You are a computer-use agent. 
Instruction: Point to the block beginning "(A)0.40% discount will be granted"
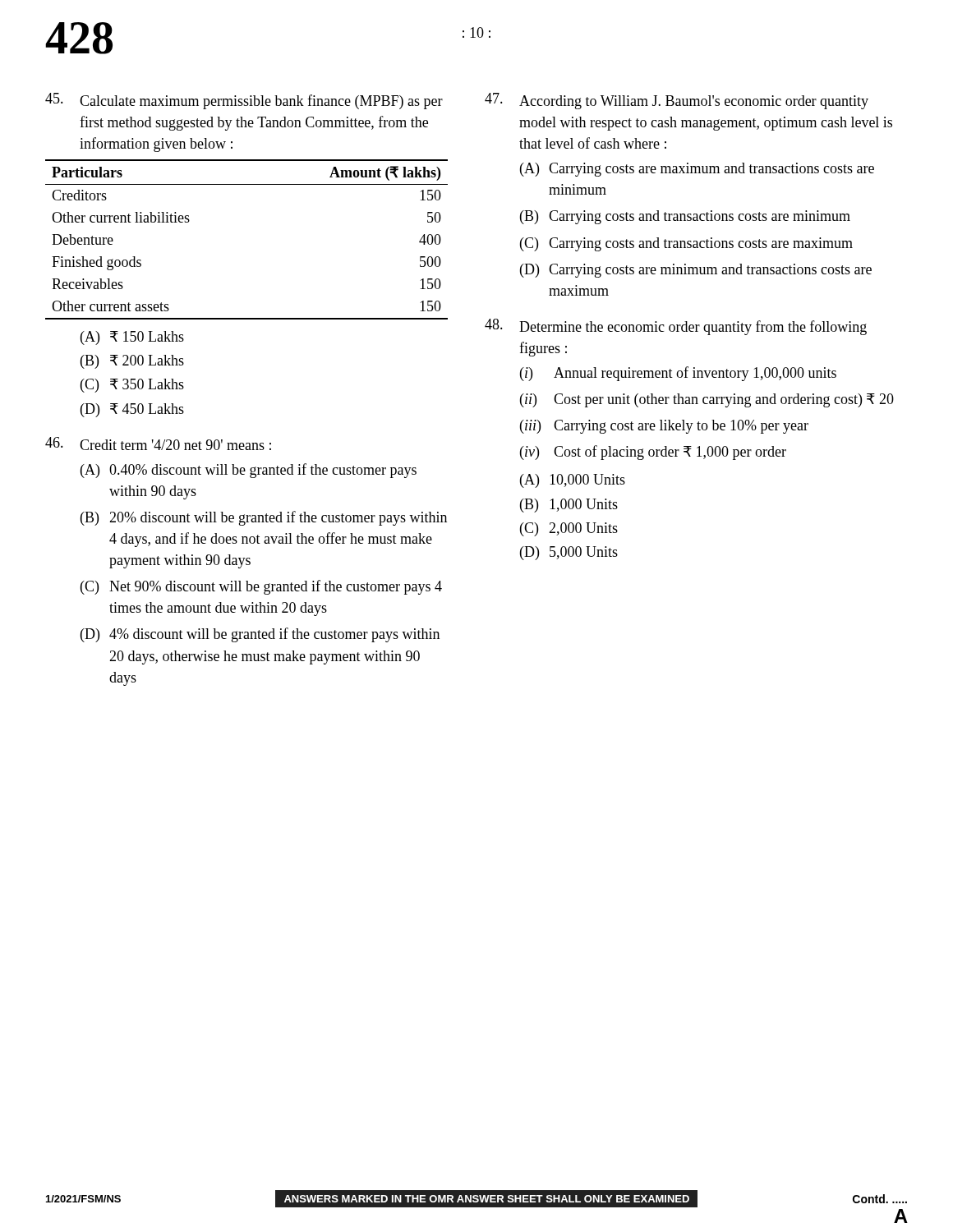(x=264, y=480)
